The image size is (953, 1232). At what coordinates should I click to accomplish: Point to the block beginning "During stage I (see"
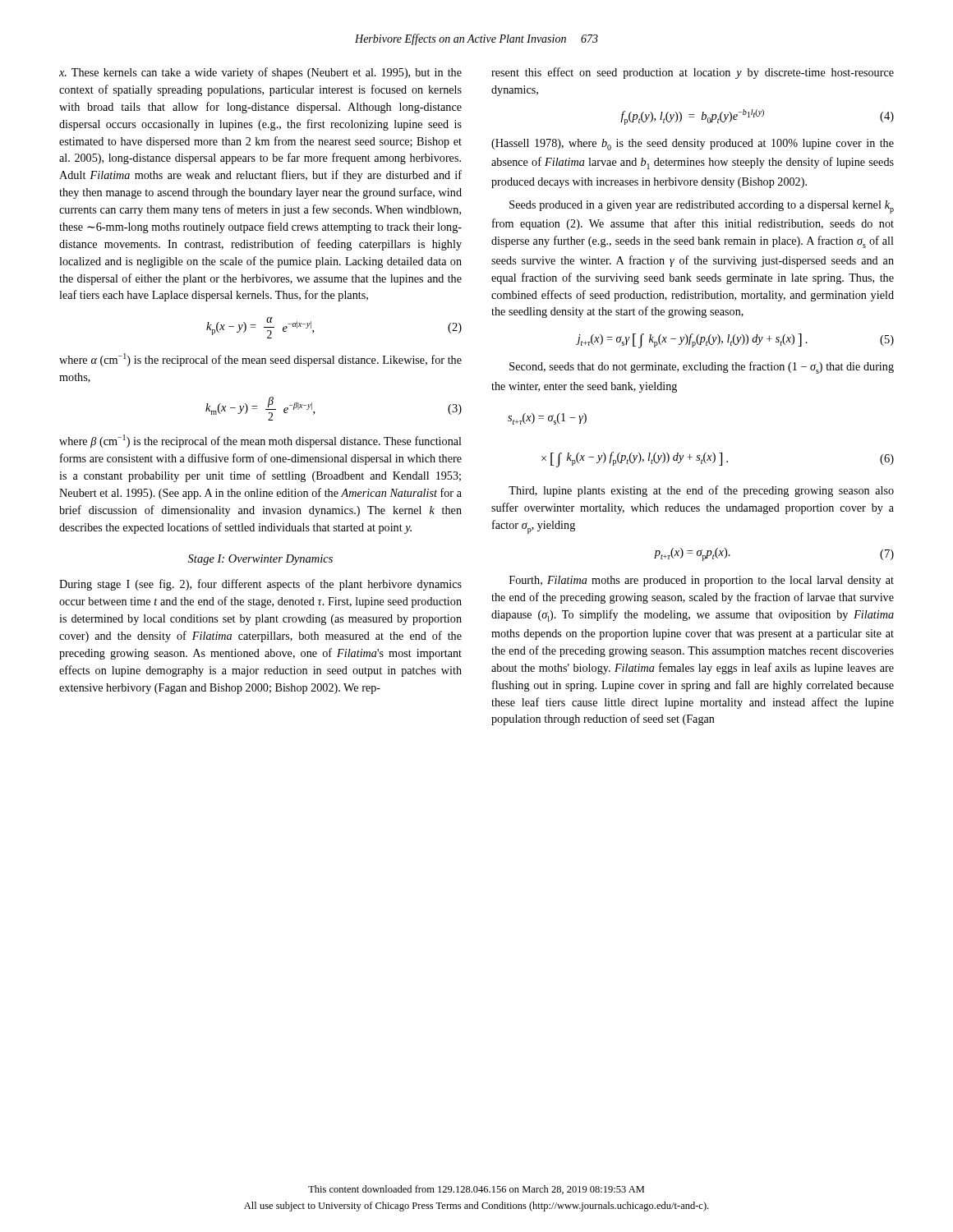(x=260, y=636)
